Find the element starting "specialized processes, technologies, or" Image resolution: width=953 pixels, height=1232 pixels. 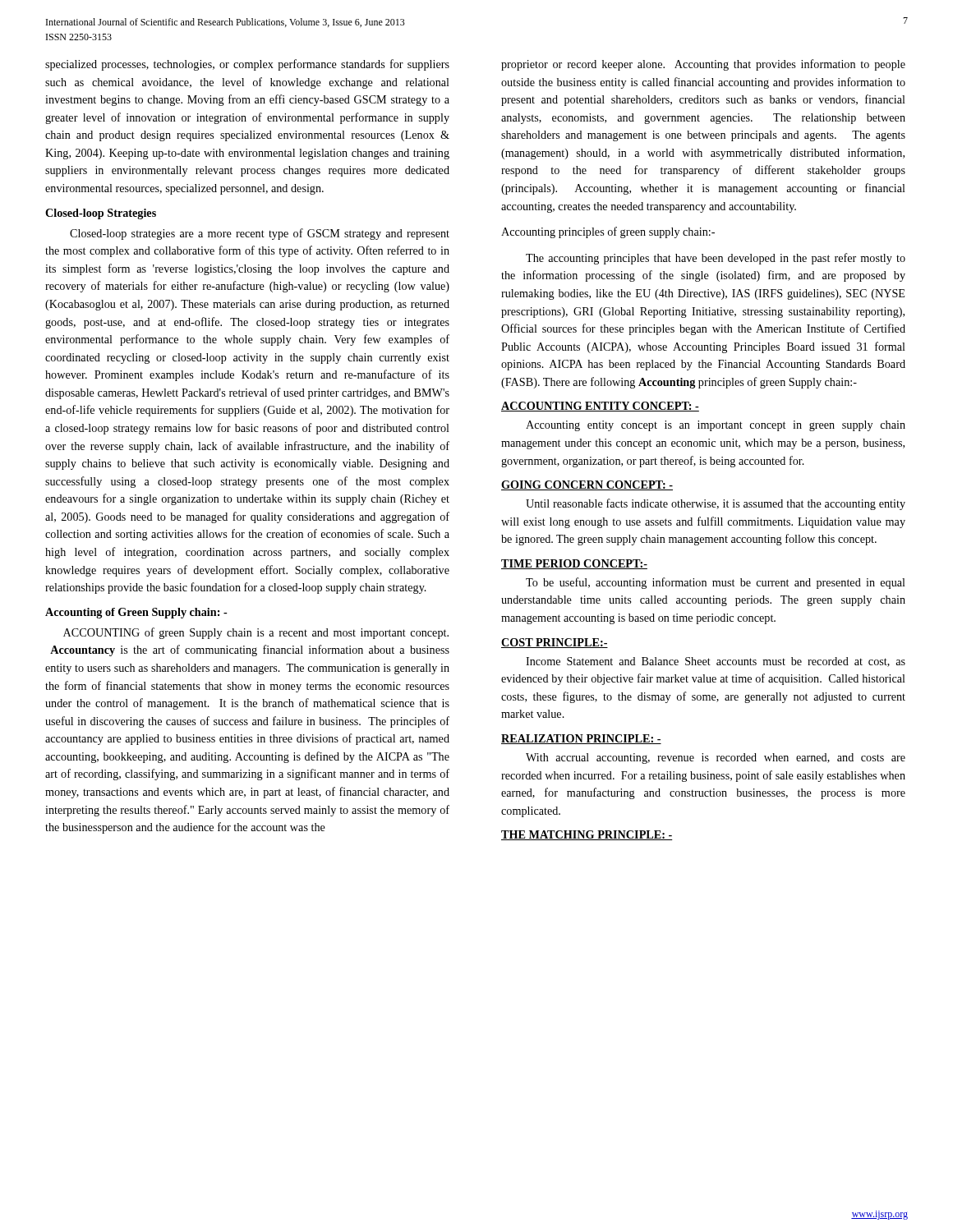(247, 126)
